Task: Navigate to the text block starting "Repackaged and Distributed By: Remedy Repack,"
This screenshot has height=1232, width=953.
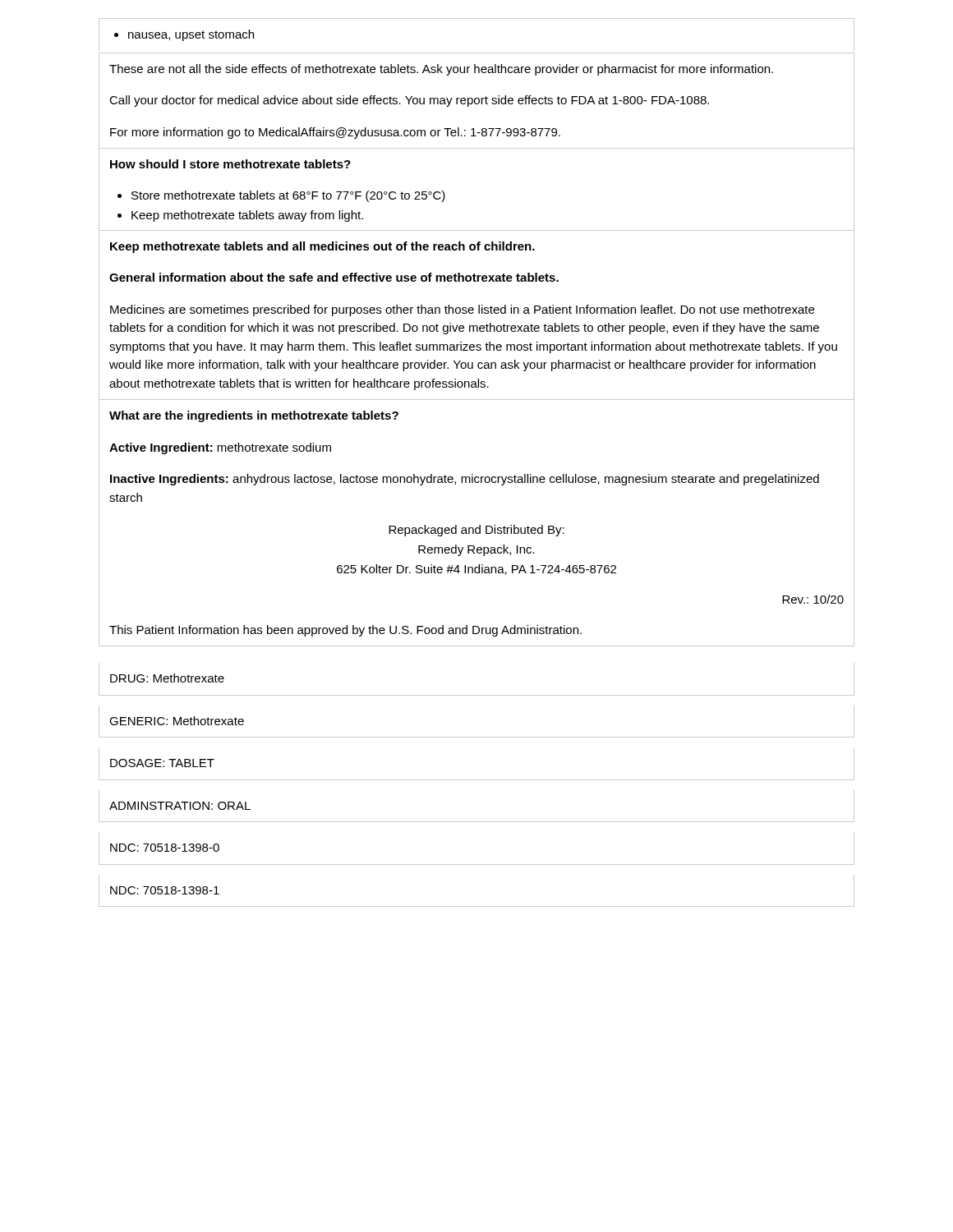Action: coord(476,549)
